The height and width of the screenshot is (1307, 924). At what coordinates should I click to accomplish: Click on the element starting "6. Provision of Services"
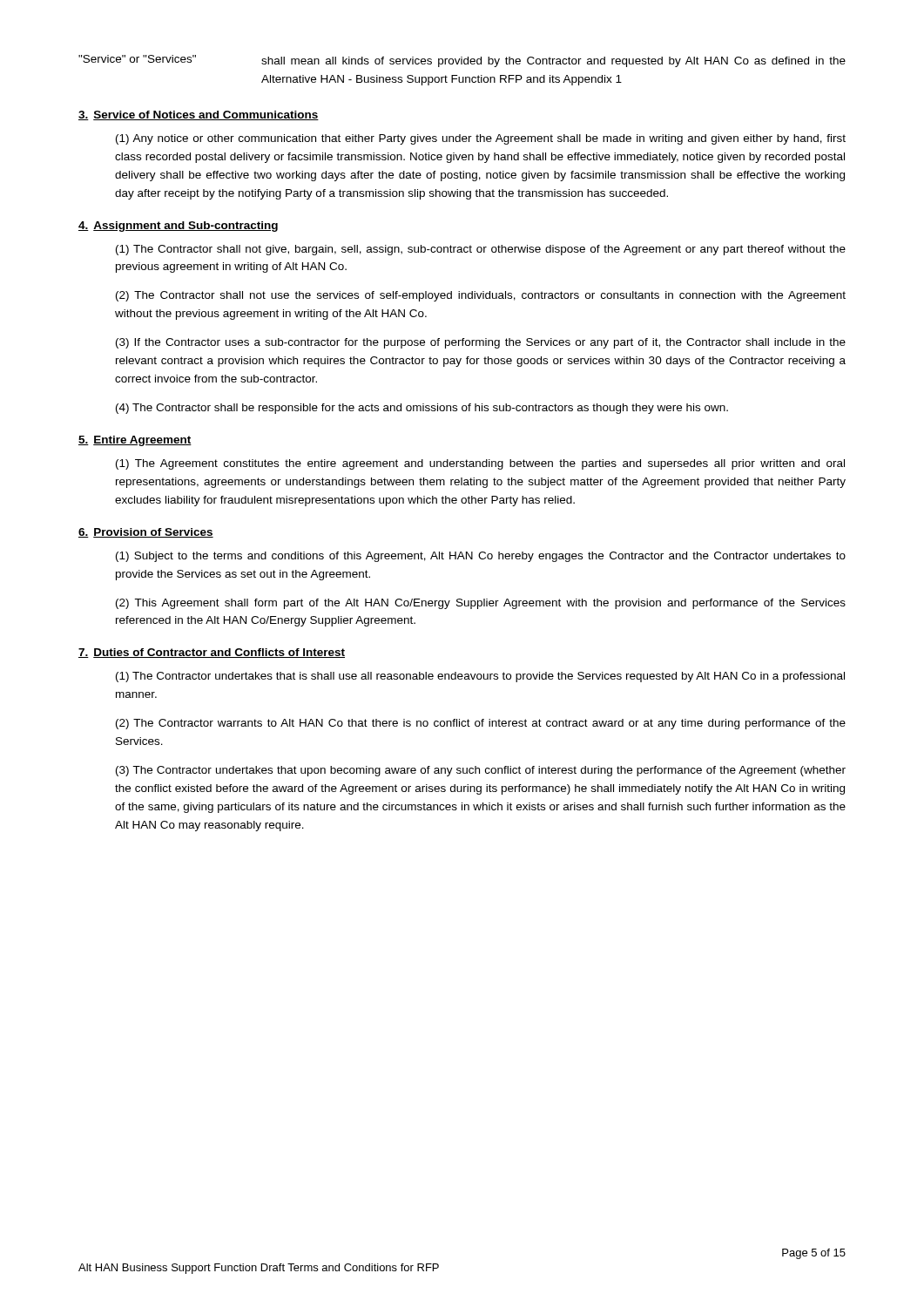146,532
